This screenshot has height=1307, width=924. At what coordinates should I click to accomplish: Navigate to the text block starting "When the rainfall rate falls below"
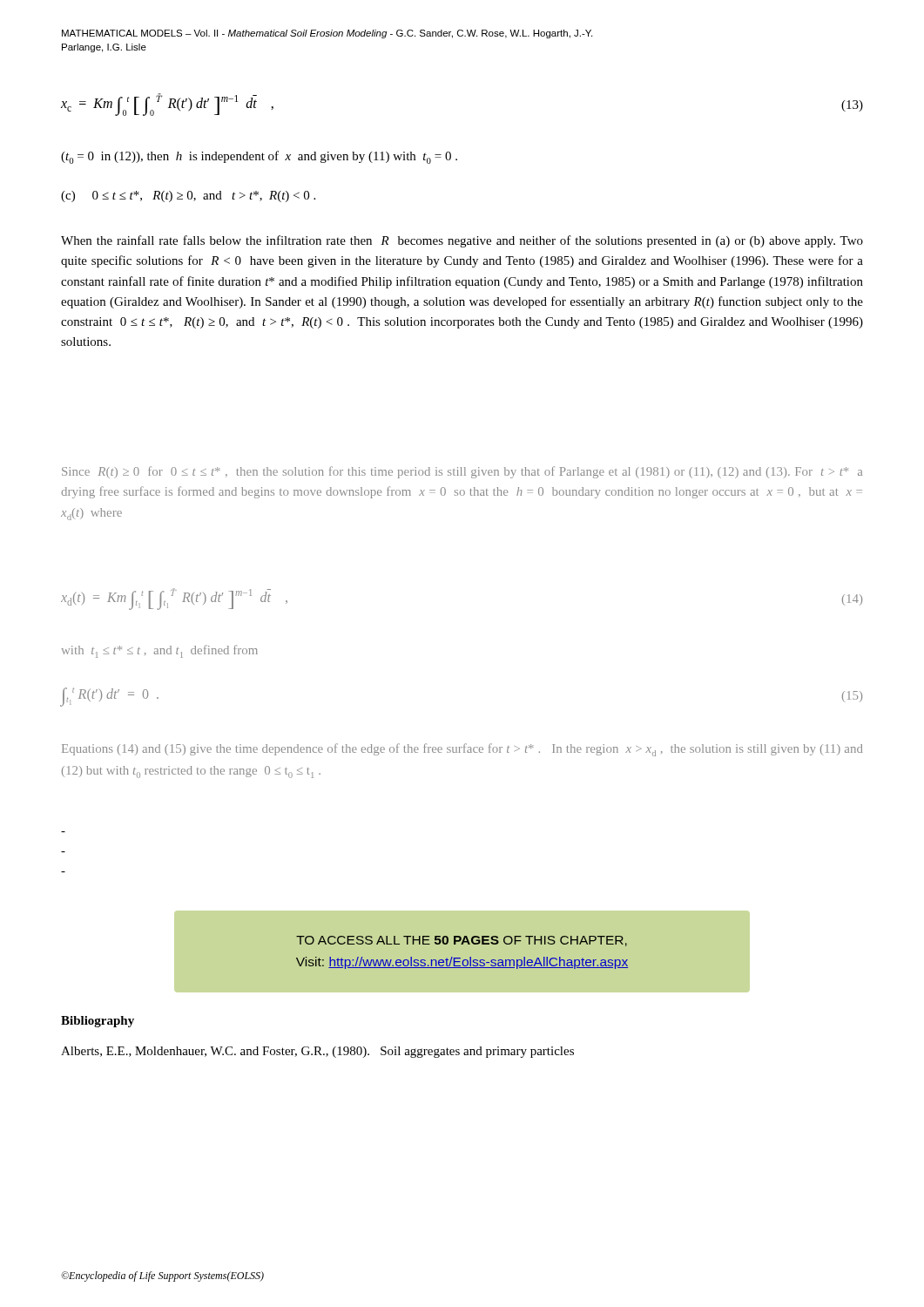pos(462,291)
